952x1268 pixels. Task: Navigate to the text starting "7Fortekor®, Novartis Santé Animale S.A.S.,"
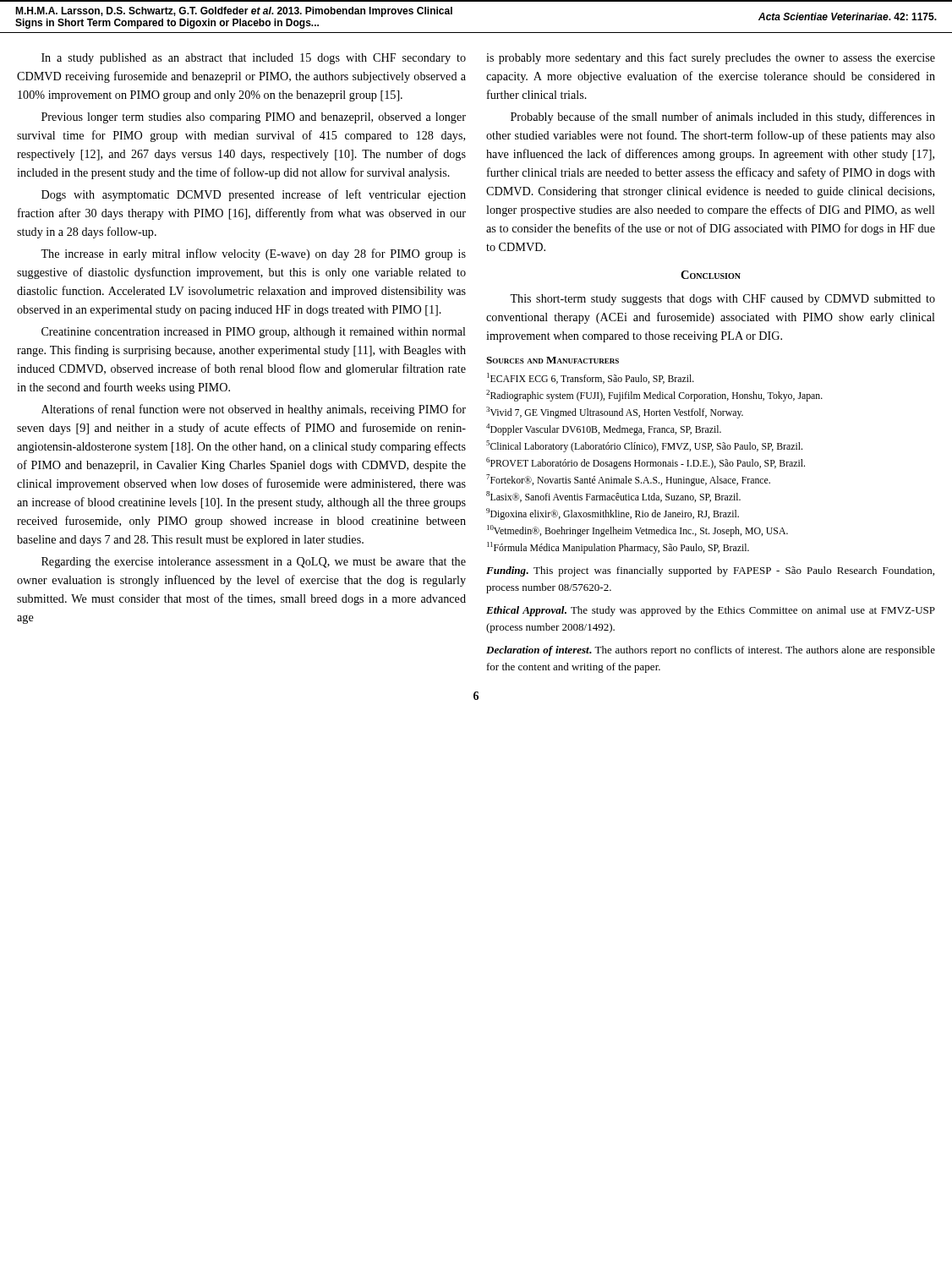629,479
